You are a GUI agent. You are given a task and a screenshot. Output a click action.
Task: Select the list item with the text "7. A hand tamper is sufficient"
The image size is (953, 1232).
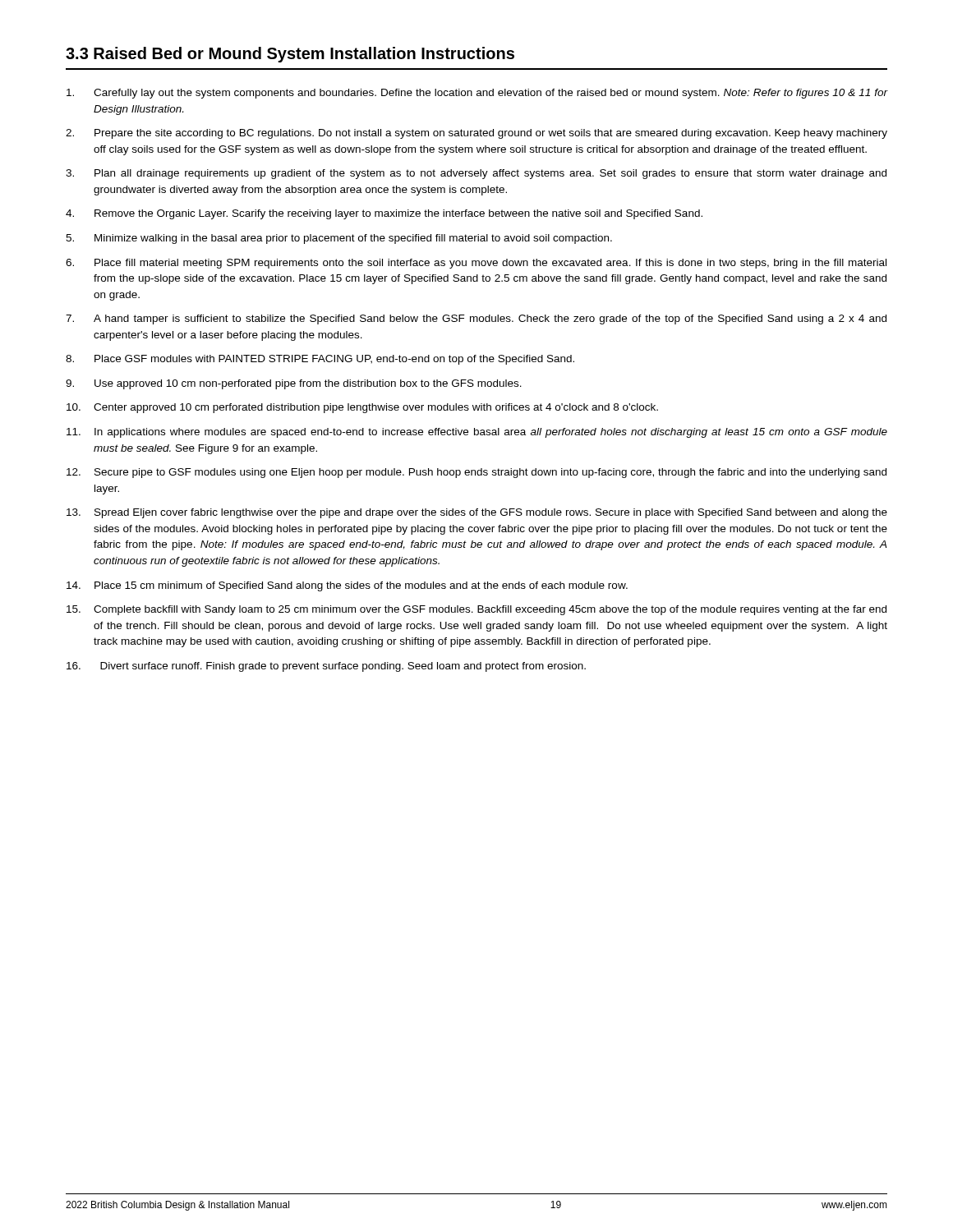(x=476, y=327)
